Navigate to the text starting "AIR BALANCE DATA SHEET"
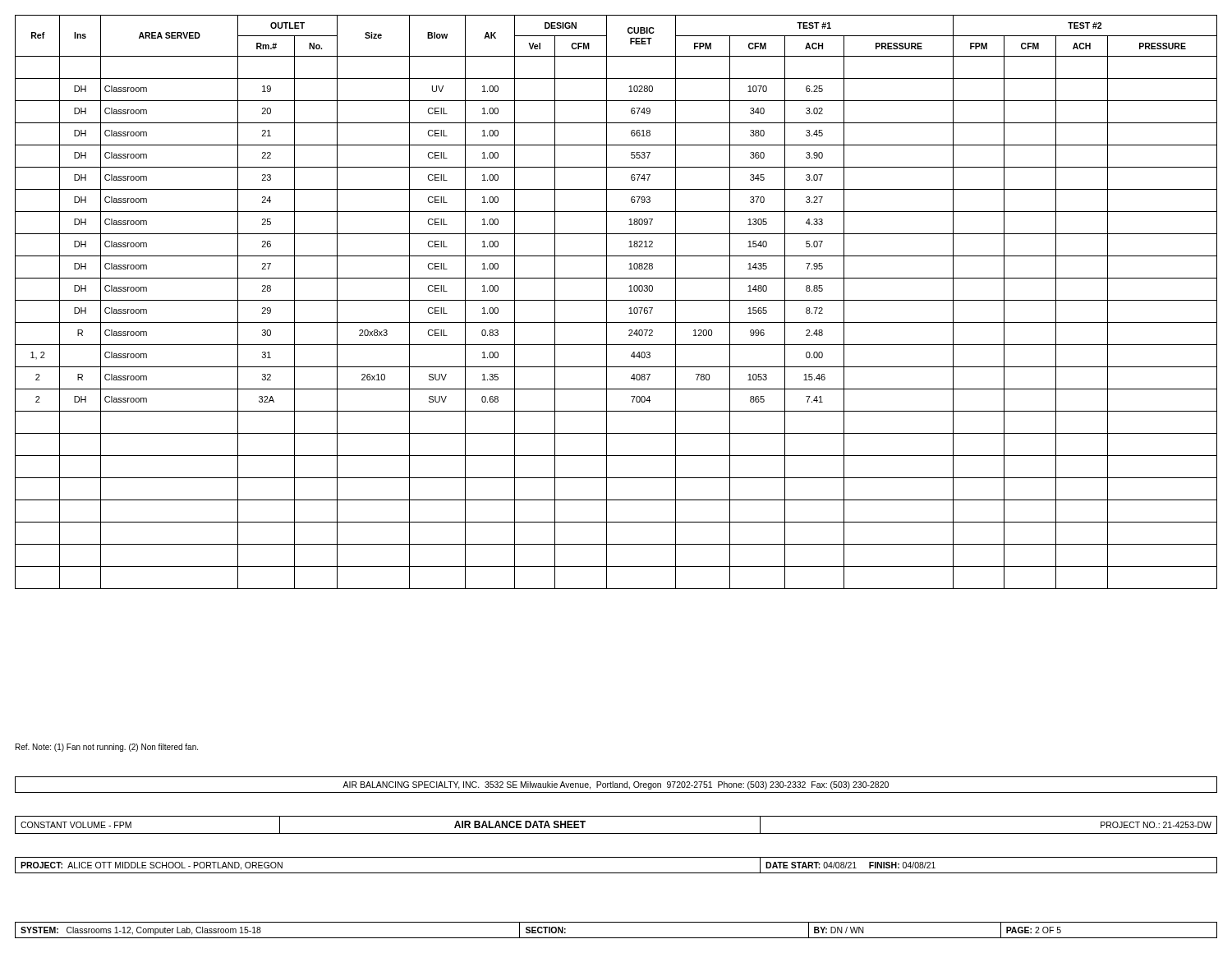 click(x=520, y=825)
